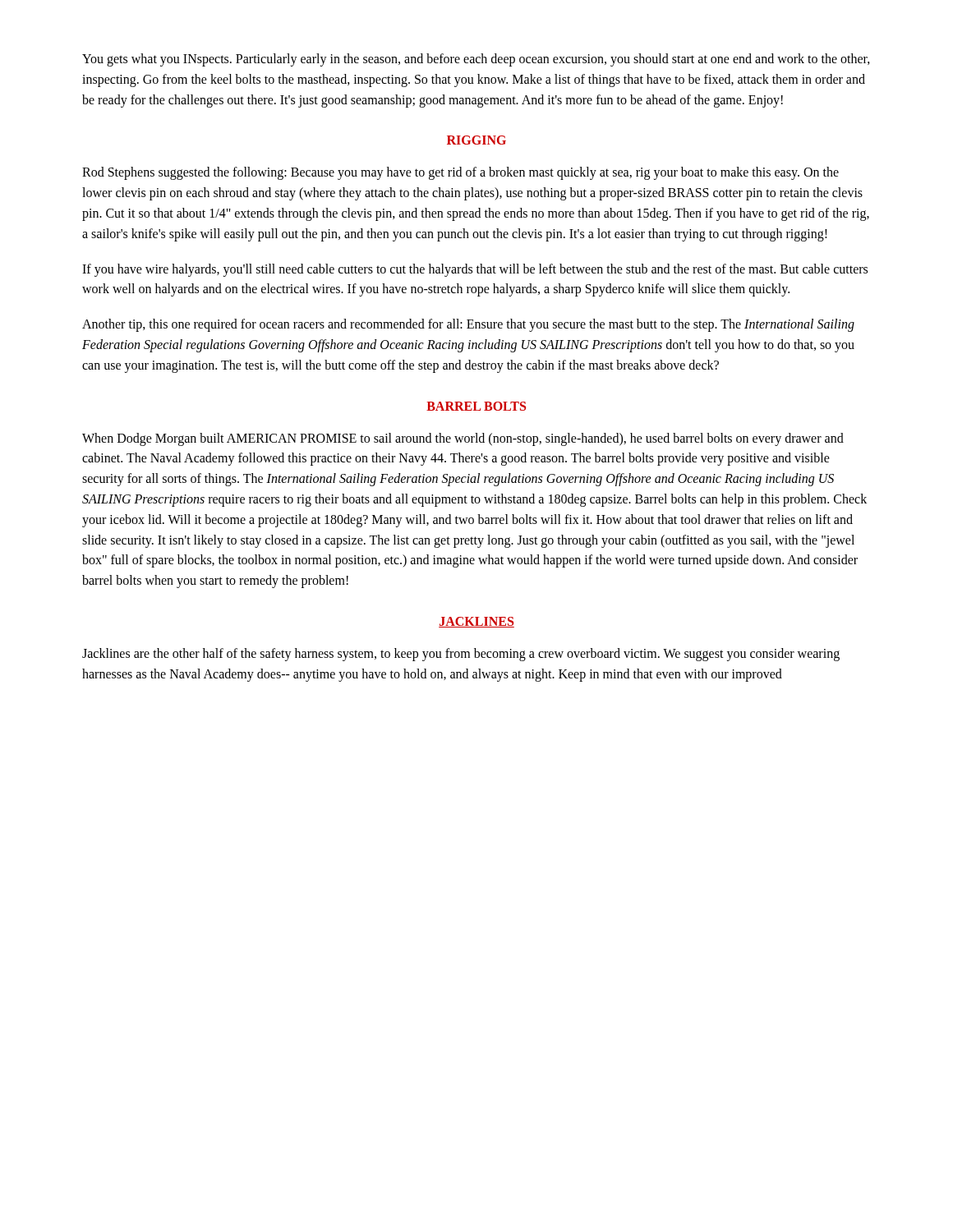Find the block on this page that starts "Another tip, this one required for ocean"
953x1232 pixels.
pos(468,344)
